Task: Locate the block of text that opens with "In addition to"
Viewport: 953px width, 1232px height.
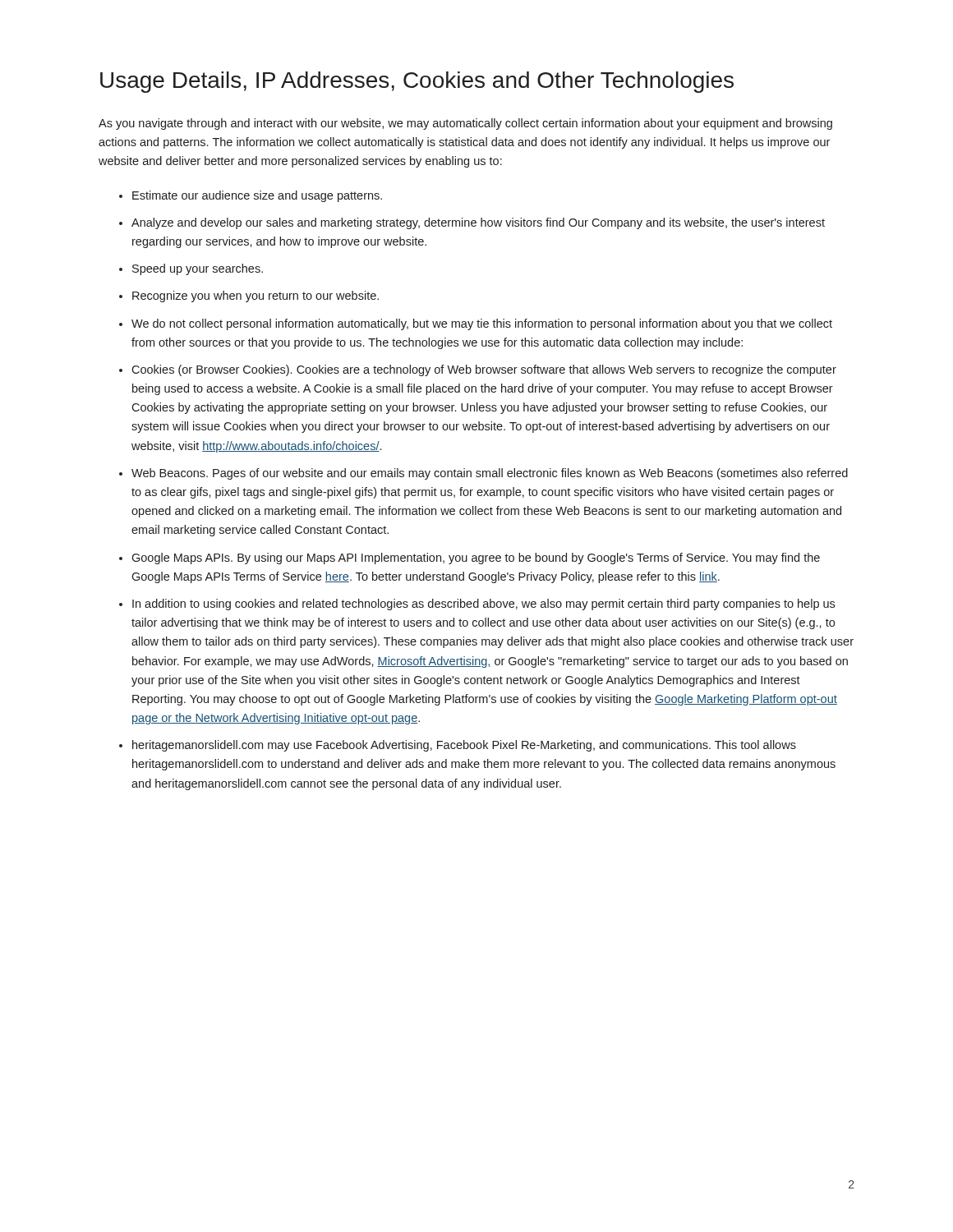Action: pyautogui.click(x=493, y=661)
